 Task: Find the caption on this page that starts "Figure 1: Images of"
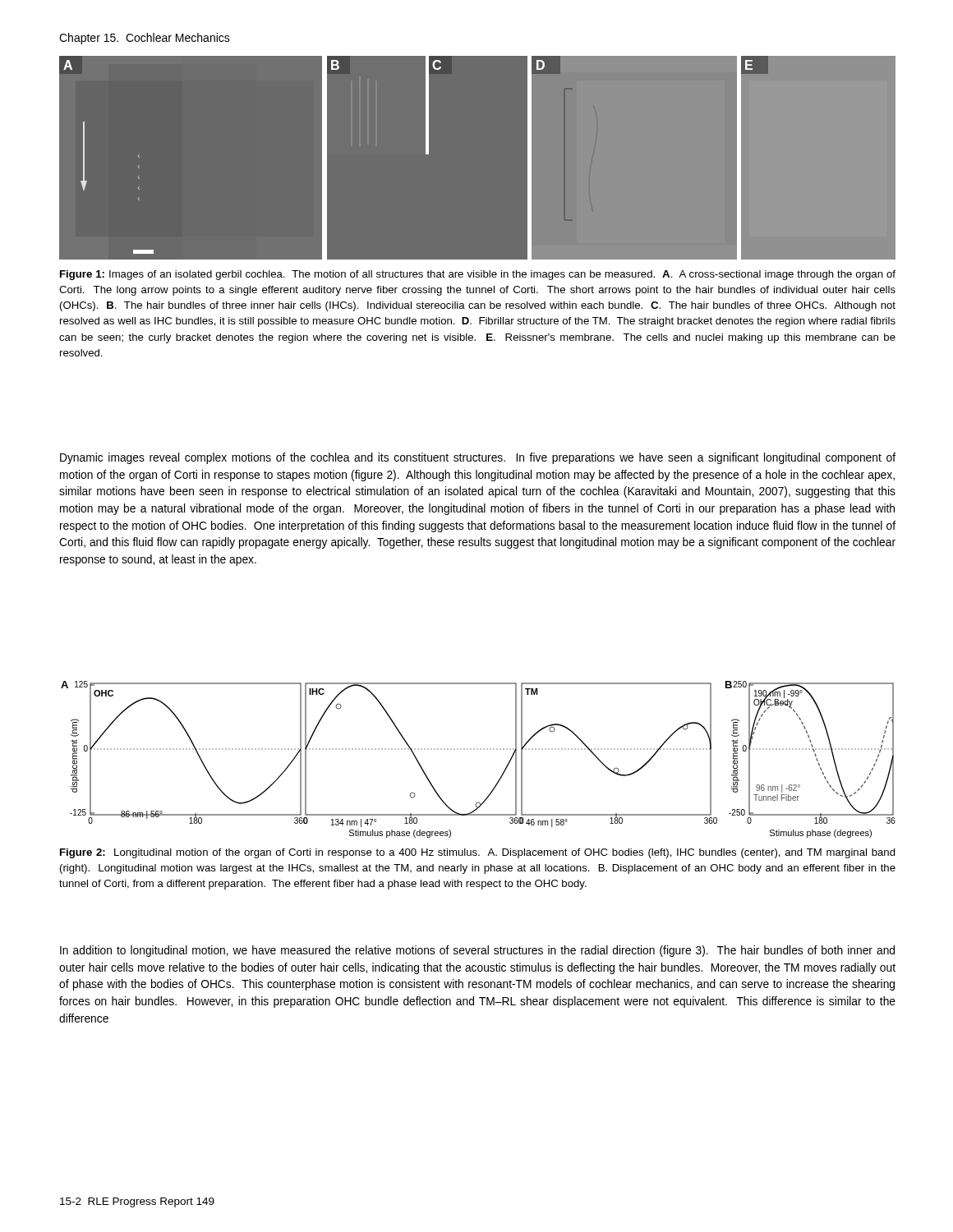point(477,313)
